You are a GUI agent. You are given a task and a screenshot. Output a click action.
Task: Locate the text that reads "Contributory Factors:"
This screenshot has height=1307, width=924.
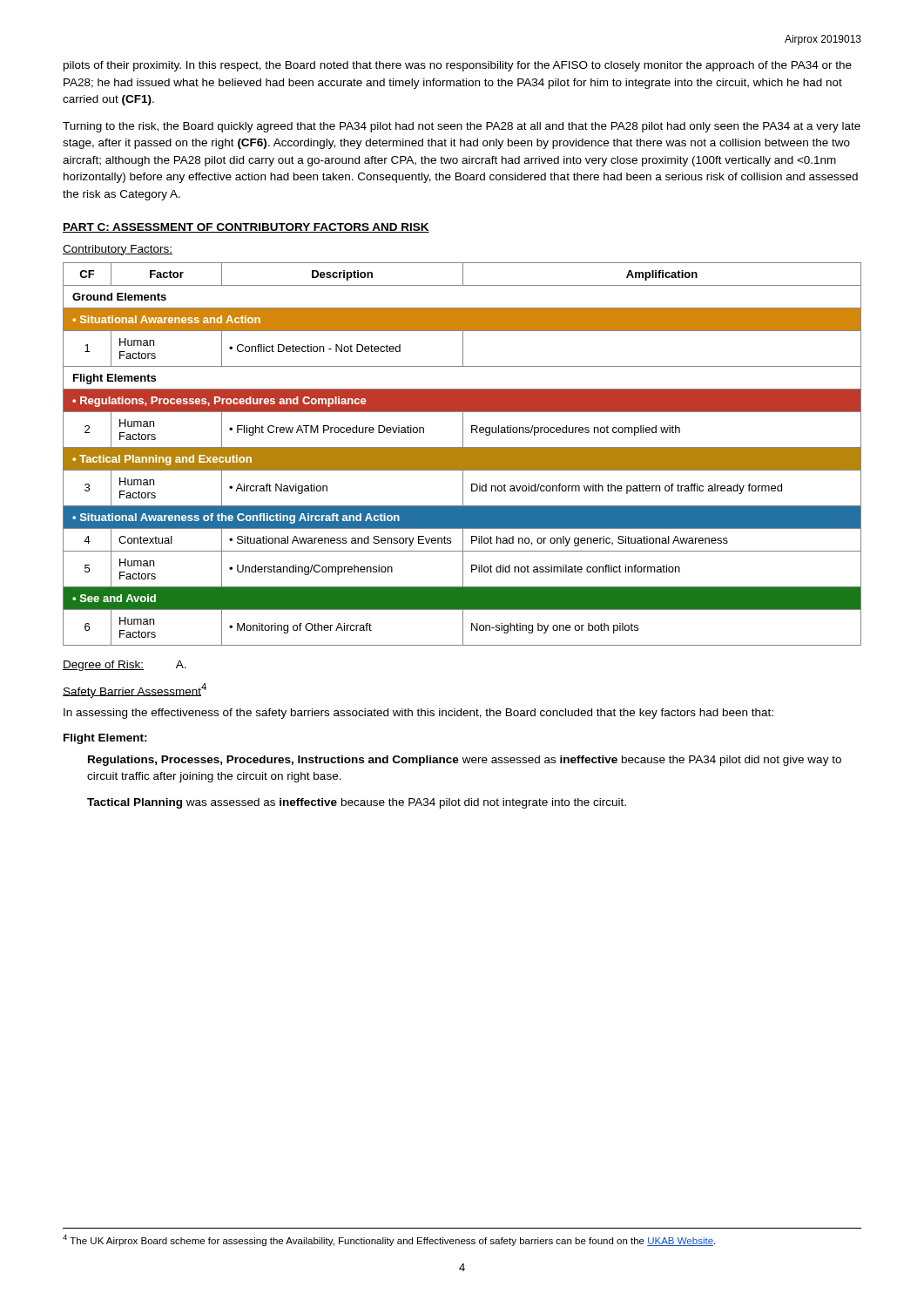[118, 248]
